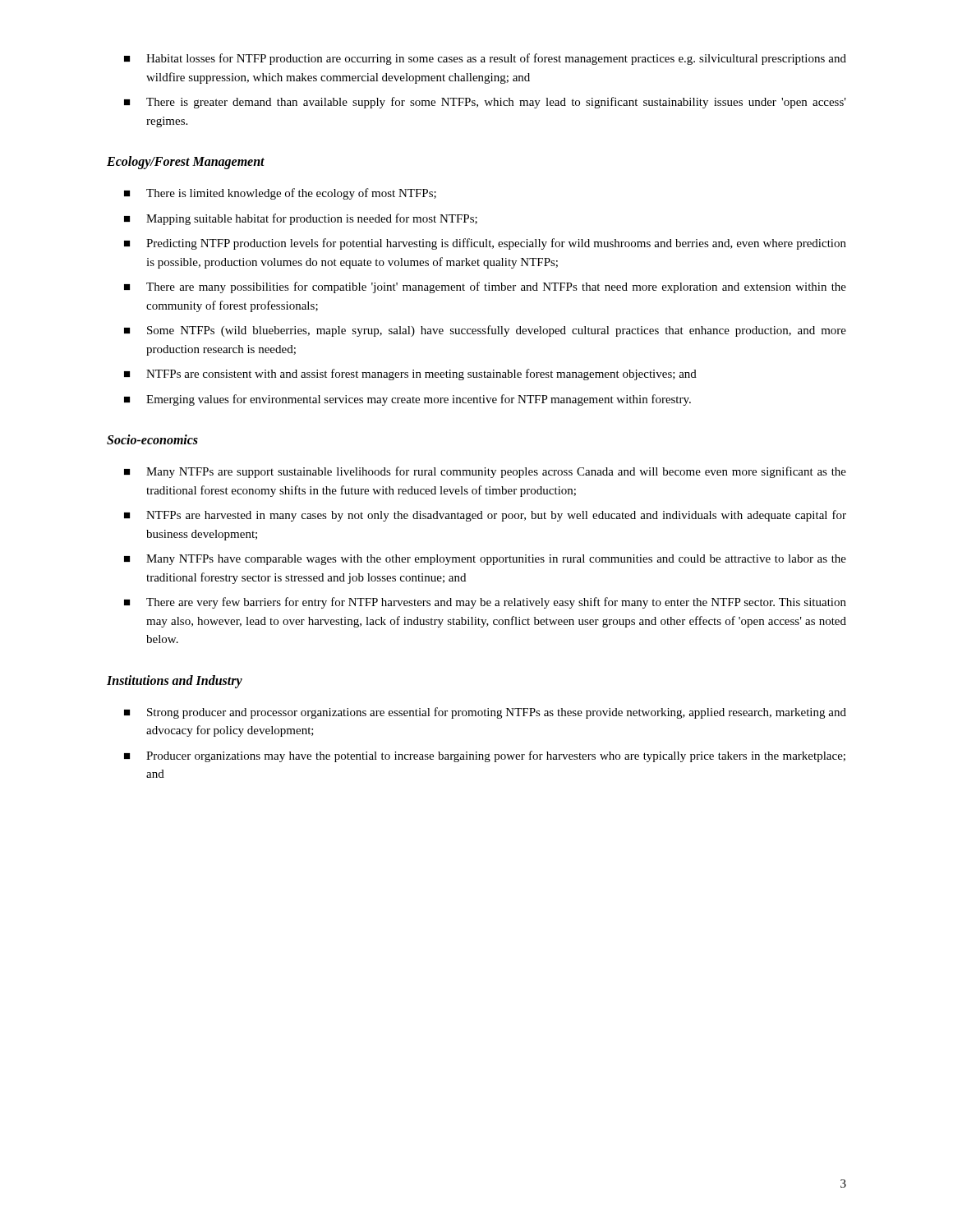Image resolution: width=953 pixels, height=1232 pixels.
Task: Click on the text starting "■ Mapping suitable habitat for production is"
Action: [x=485, y=218]
